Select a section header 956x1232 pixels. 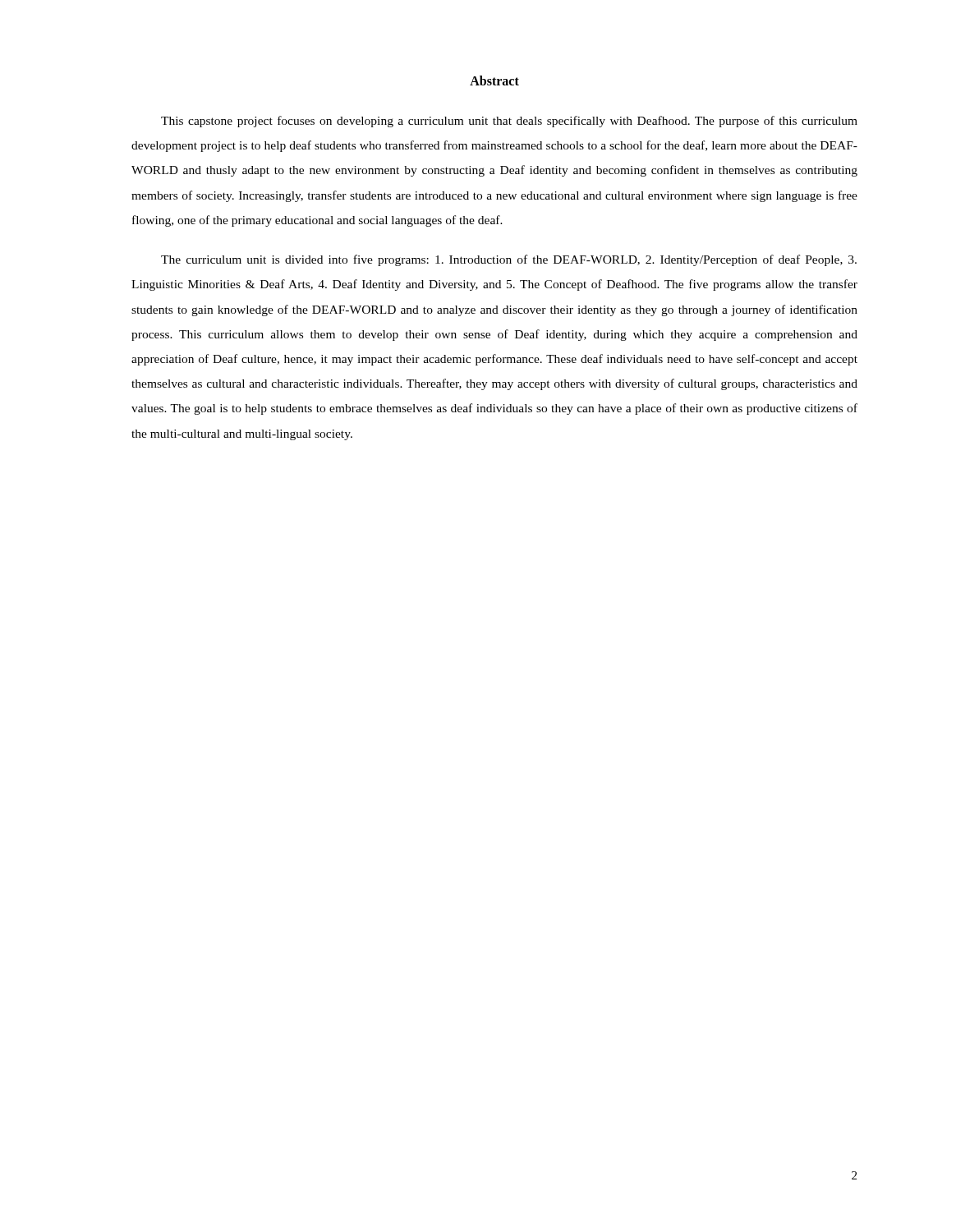pyautogui.click(x=494, y=81)
